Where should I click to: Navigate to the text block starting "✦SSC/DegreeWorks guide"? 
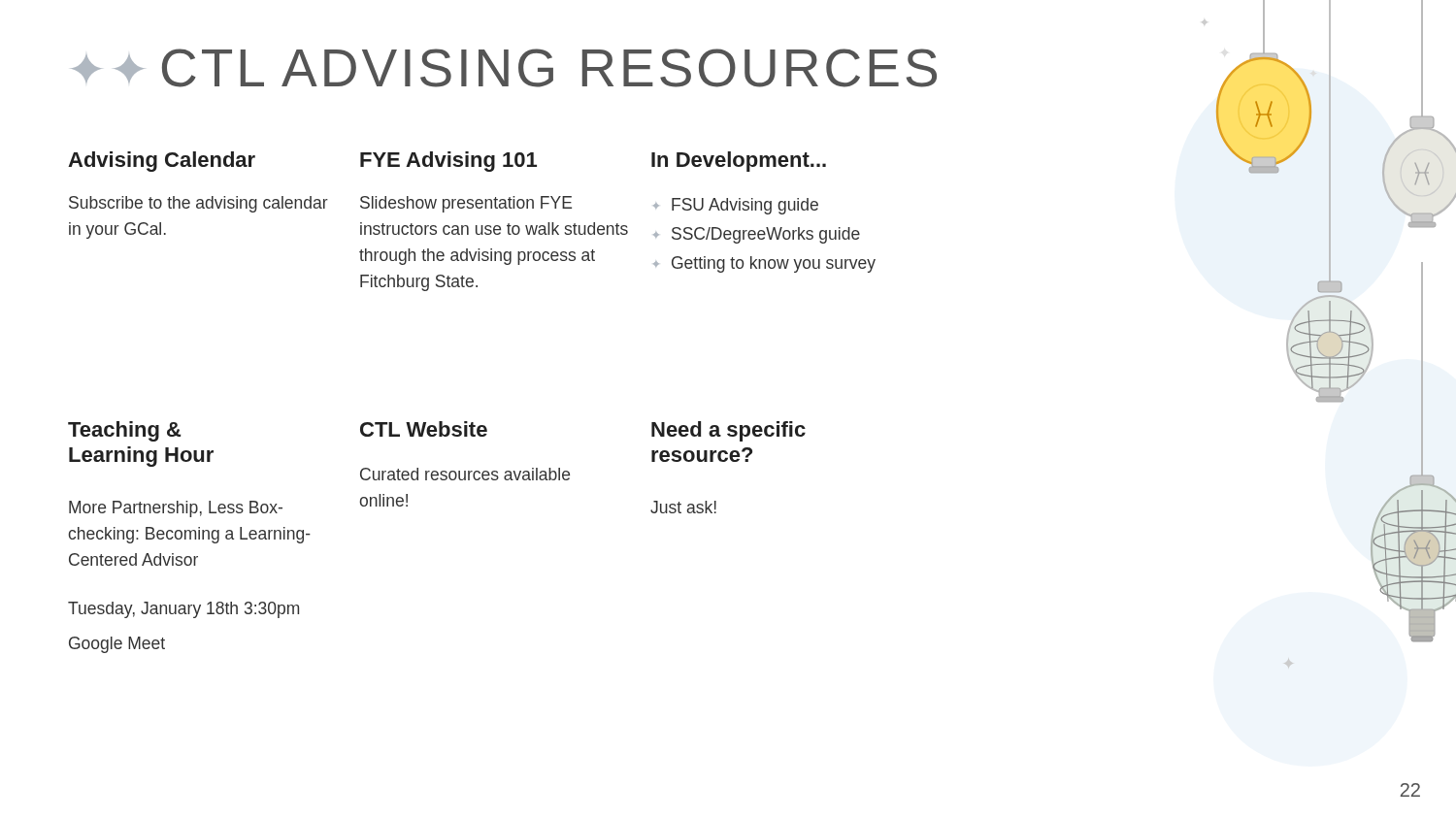coord(755,234)
